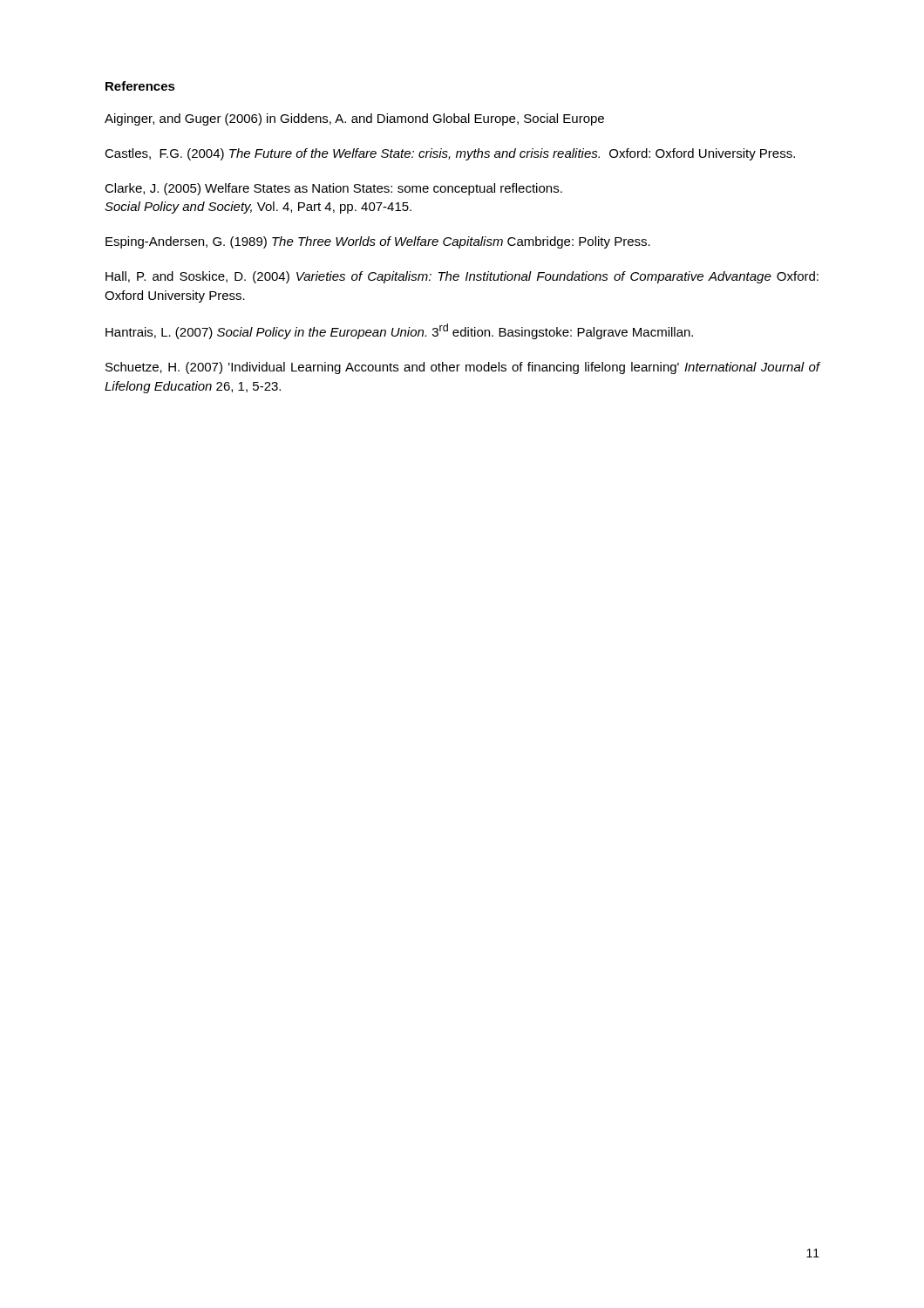This screenshot has width=924, height=1308.
Task: Locate the block of text that opens with "Schuetze, H. (2007) 'Individual Learning Accounts and"
Action: click(x=462, y=376)
